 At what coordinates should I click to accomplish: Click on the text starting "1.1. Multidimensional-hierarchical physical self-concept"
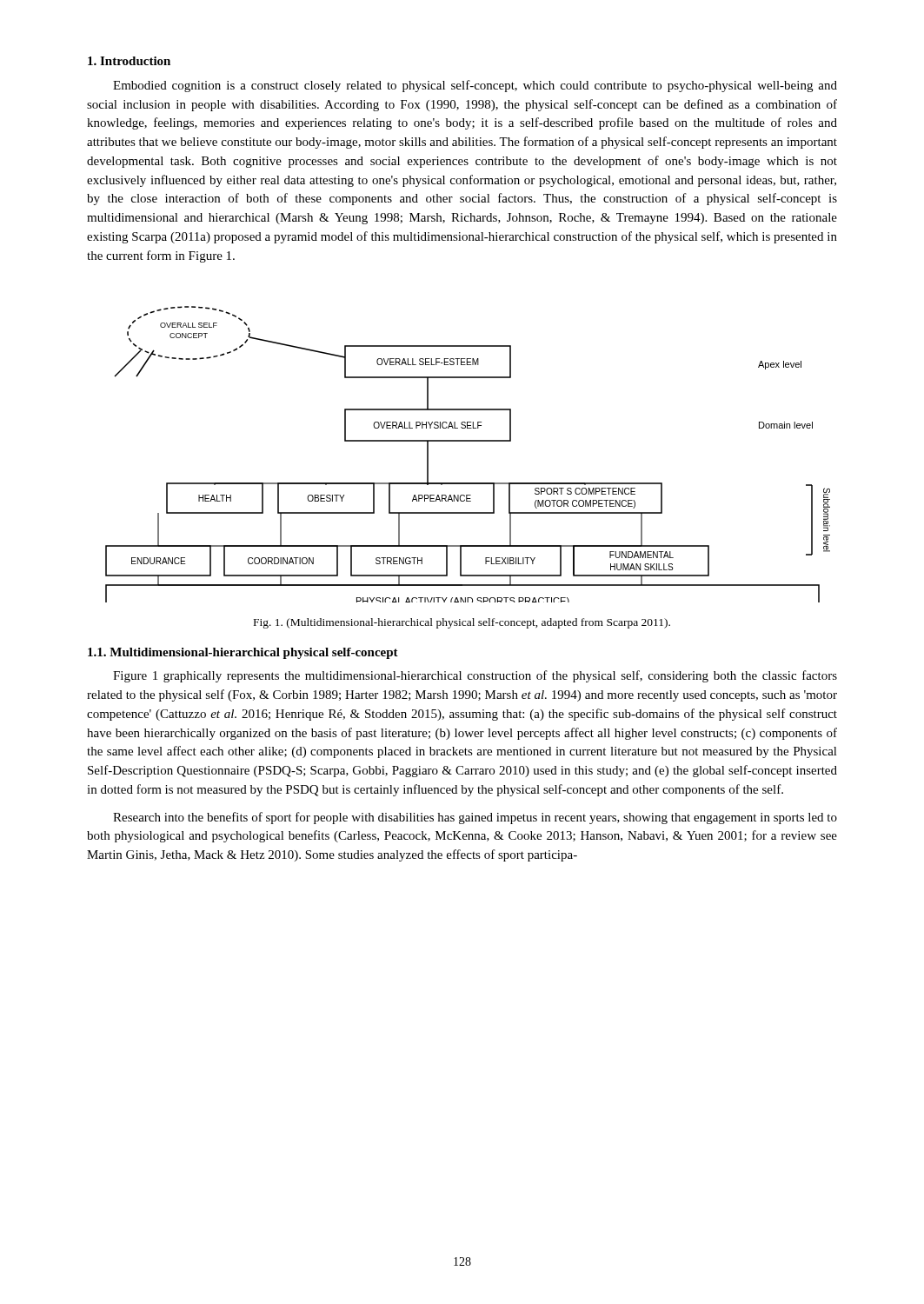coord(242,652)
